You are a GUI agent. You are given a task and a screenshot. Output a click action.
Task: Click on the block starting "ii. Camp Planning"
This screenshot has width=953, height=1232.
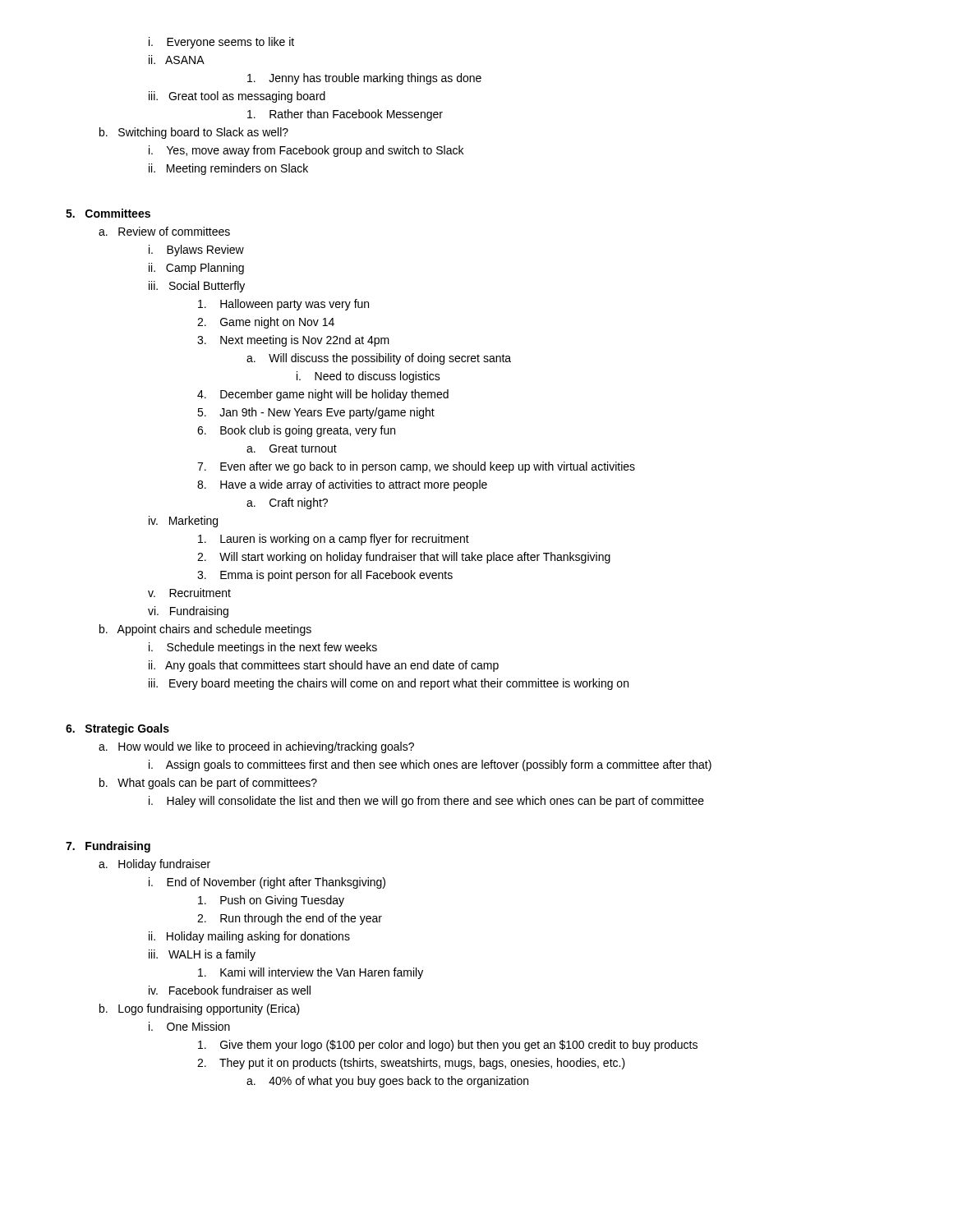pyautogui.click(x=196, y=268)
